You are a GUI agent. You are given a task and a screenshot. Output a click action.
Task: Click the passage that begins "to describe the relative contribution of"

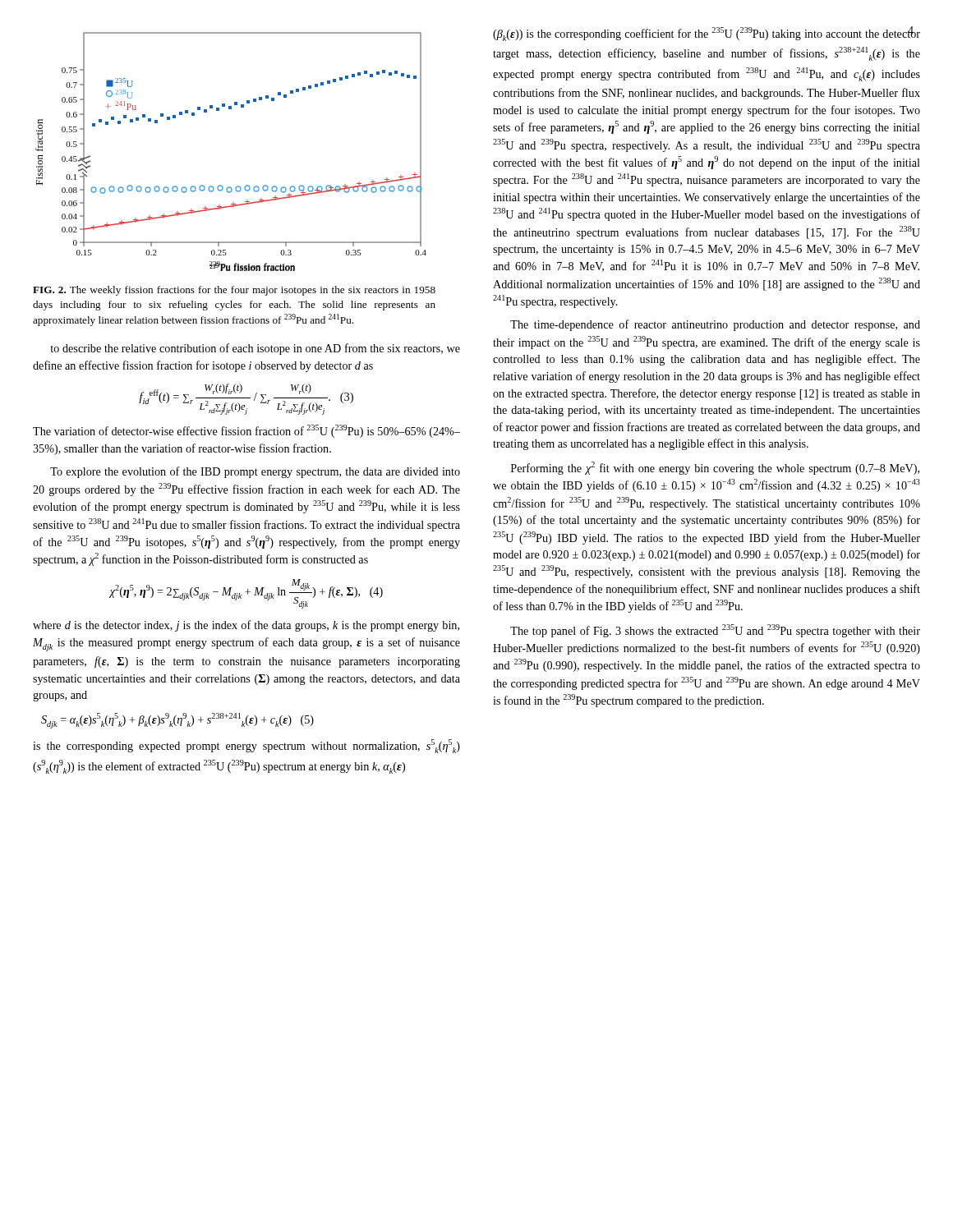[x=246, y=357]
